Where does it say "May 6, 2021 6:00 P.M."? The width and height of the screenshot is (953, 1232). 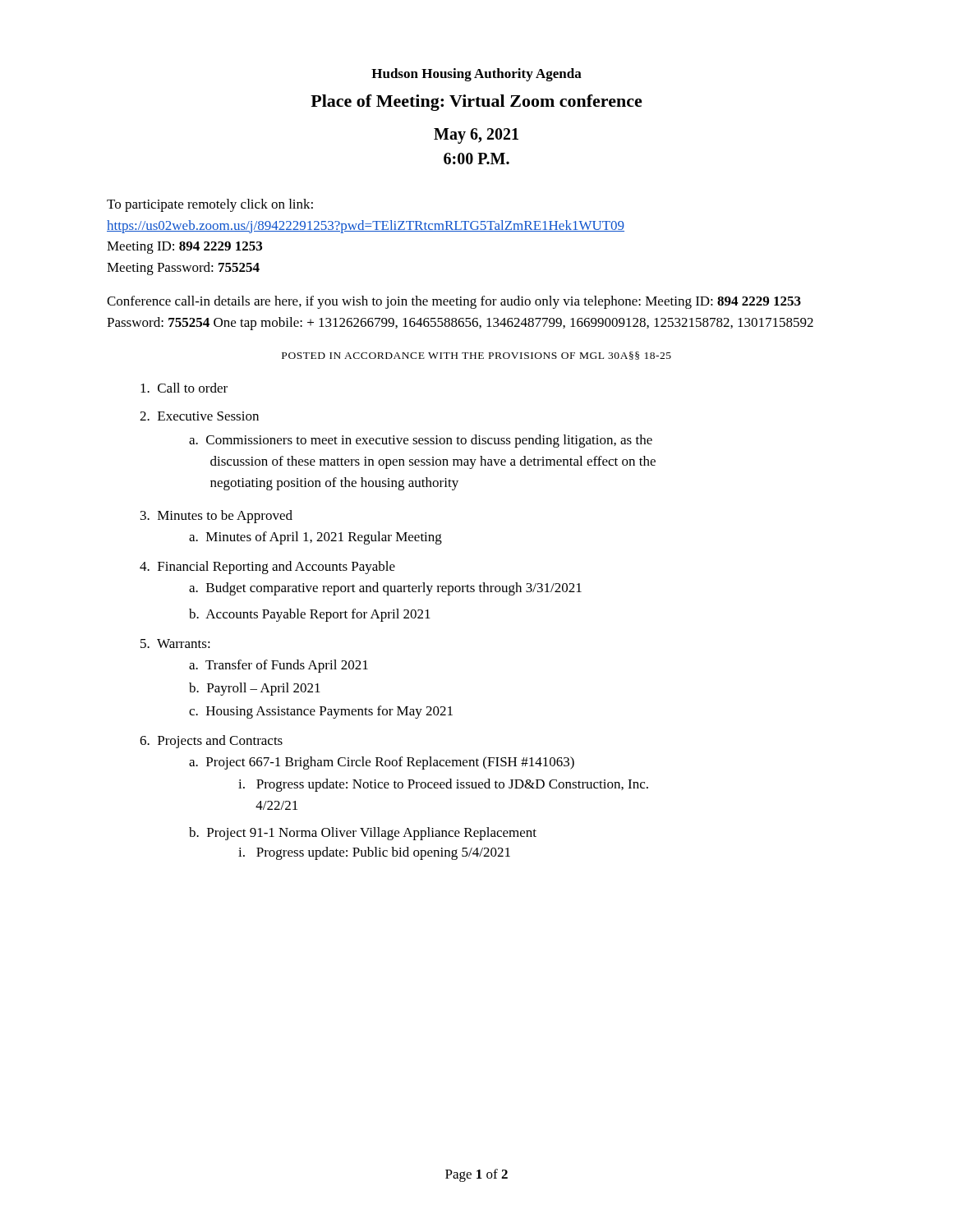[476, 146]
